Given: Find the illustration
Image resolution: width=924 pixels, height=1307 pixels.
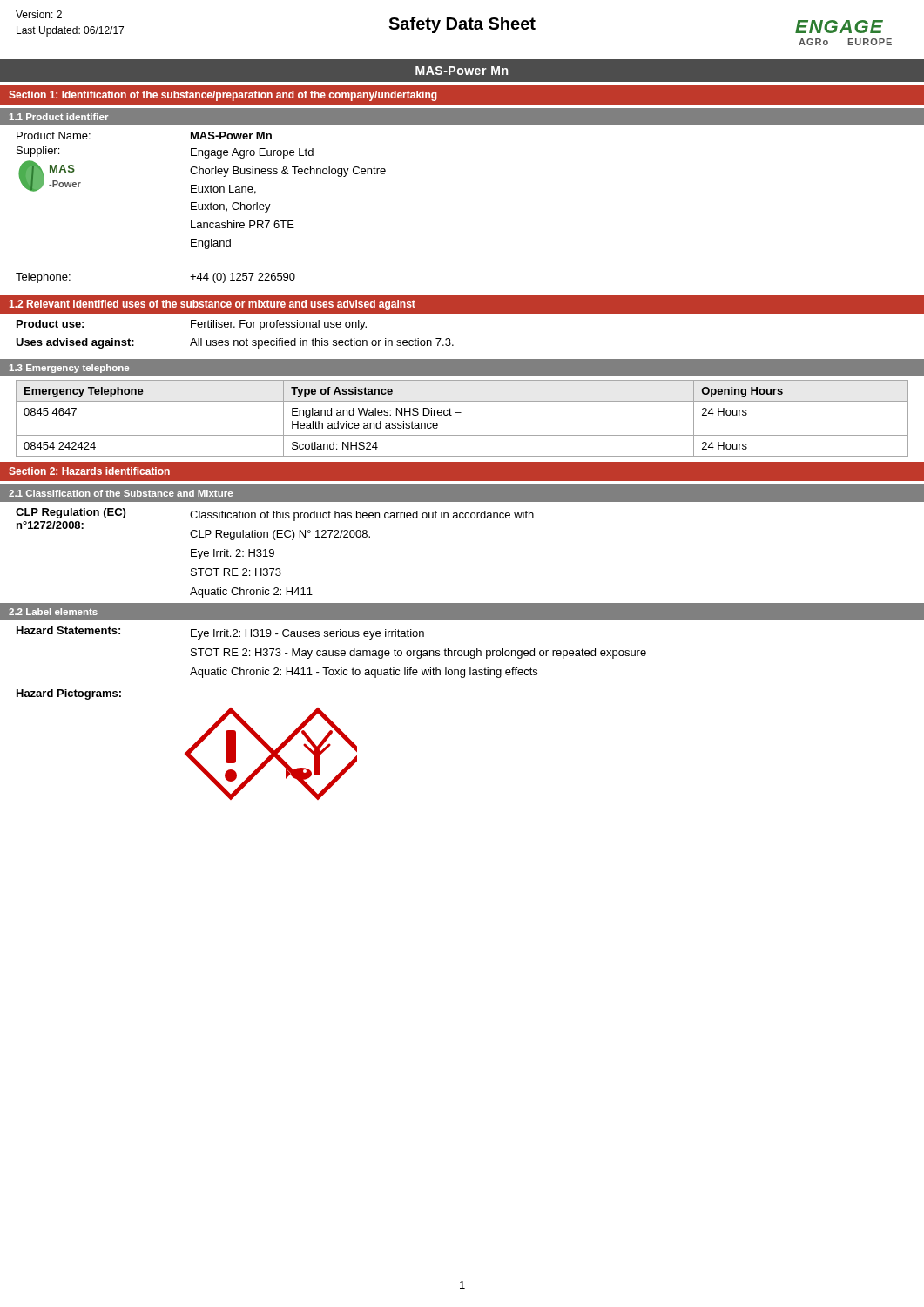Looking at the screenshot, I should pos(270,764).
